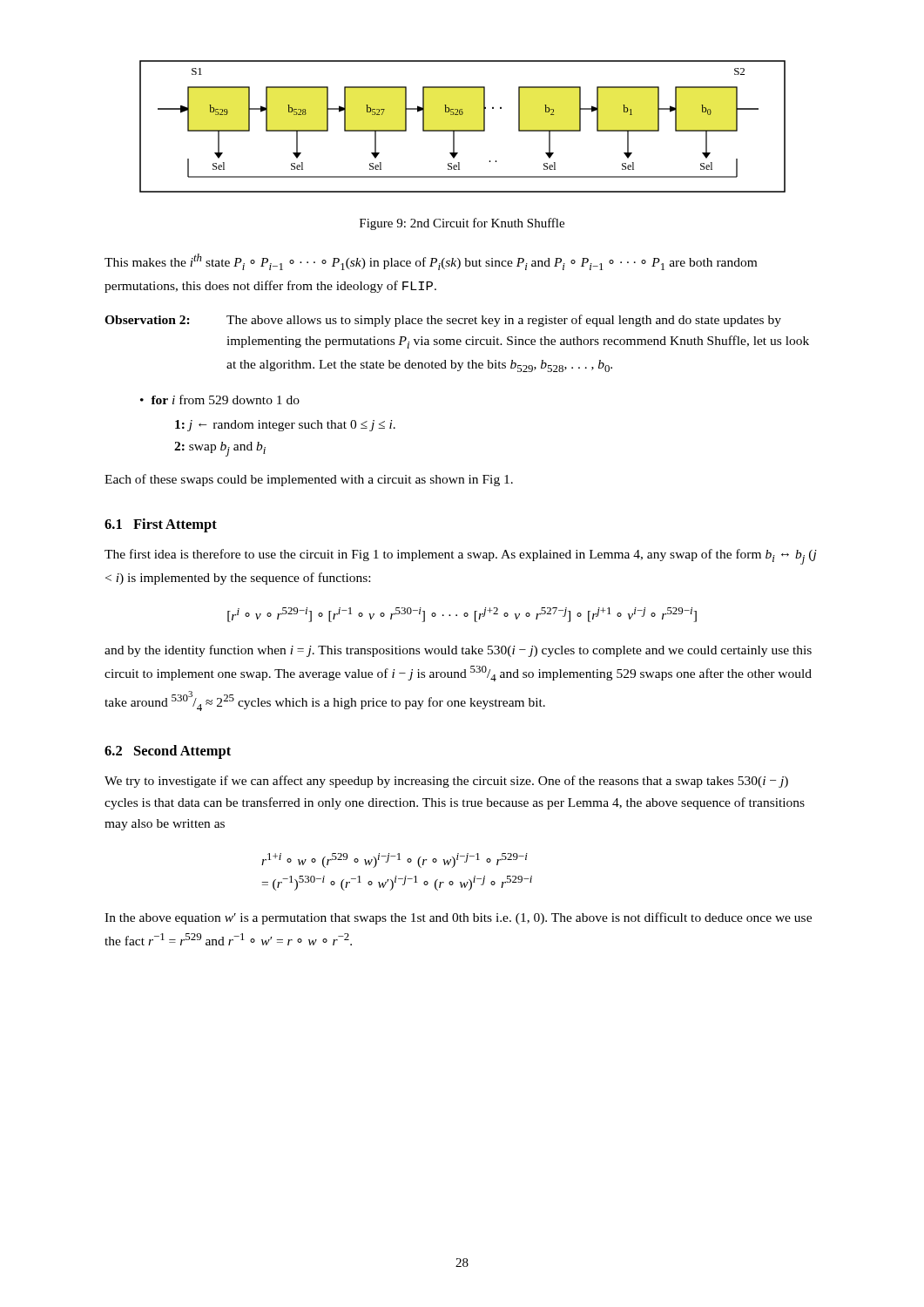This screenshot has width=924, height=1307.
Task: Where is the passage that starts "and by the"?
Action: pos(458,678)
